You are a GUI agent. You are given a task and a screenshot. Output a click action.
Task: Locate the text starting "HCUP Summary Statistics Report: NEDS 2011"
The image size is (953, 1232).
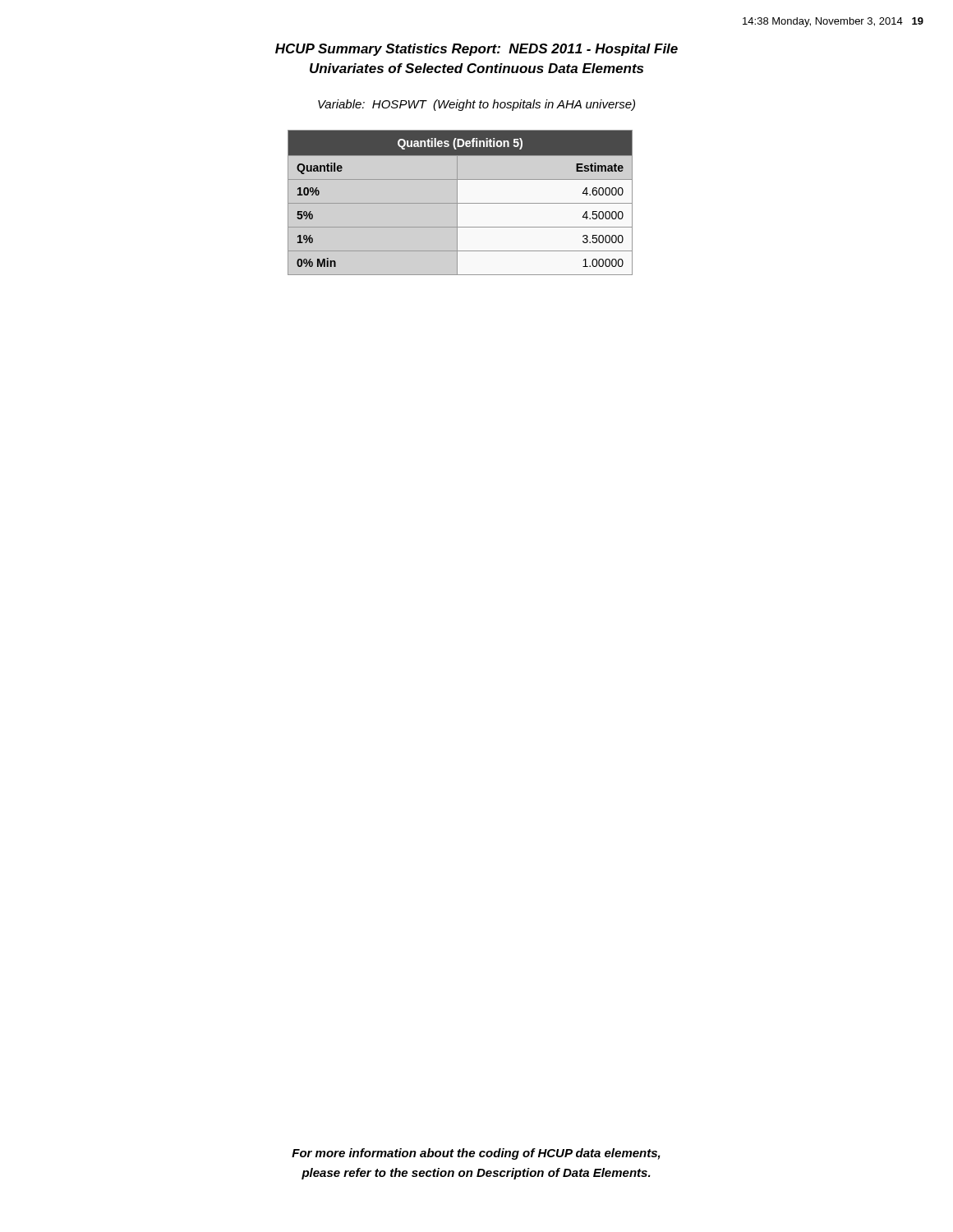point(476,59)
